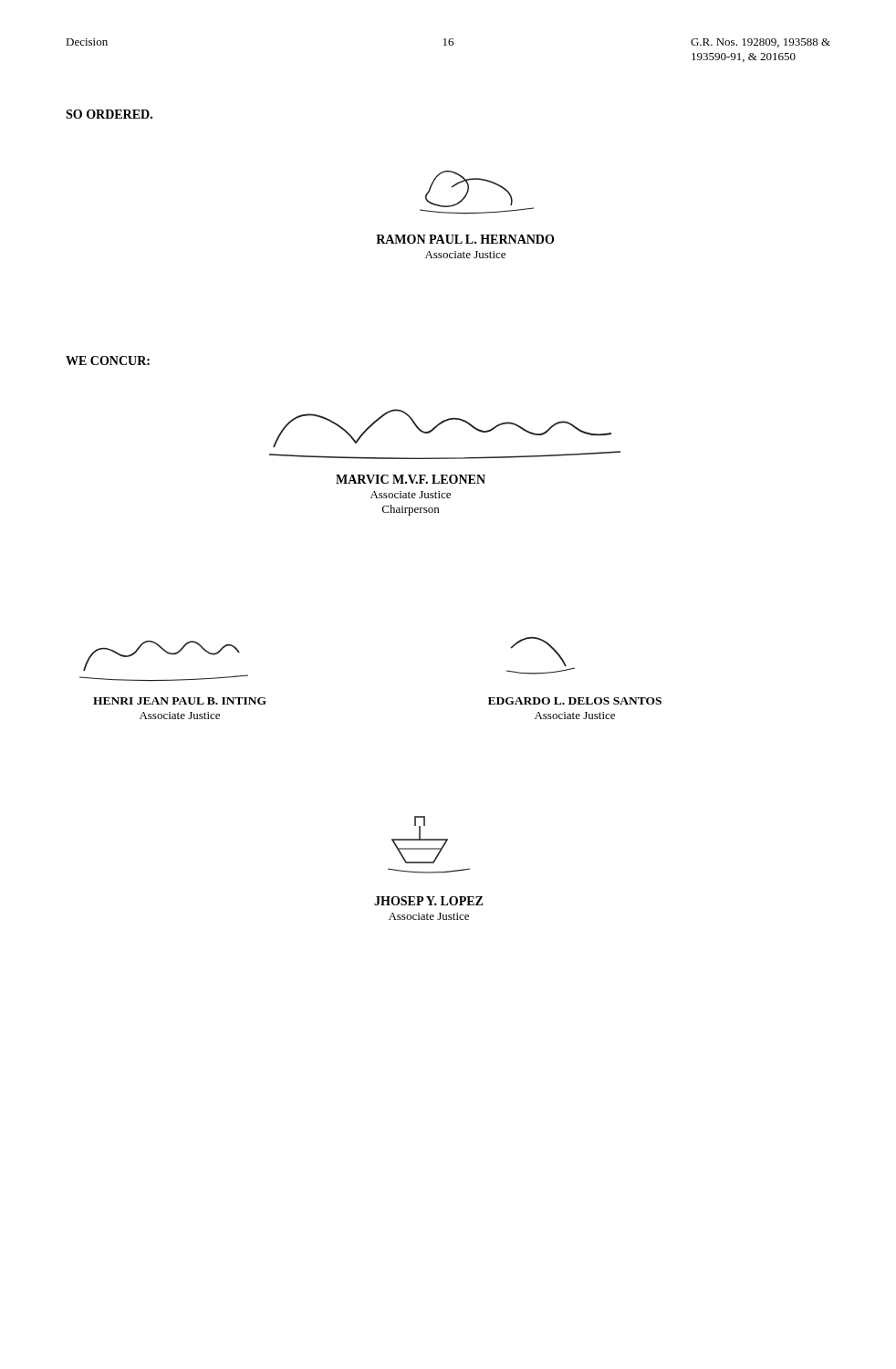Click on the text block starting "MARVIC M.V.F. LEONEN Associate Justice Chairperson"

tap(411, 495)
